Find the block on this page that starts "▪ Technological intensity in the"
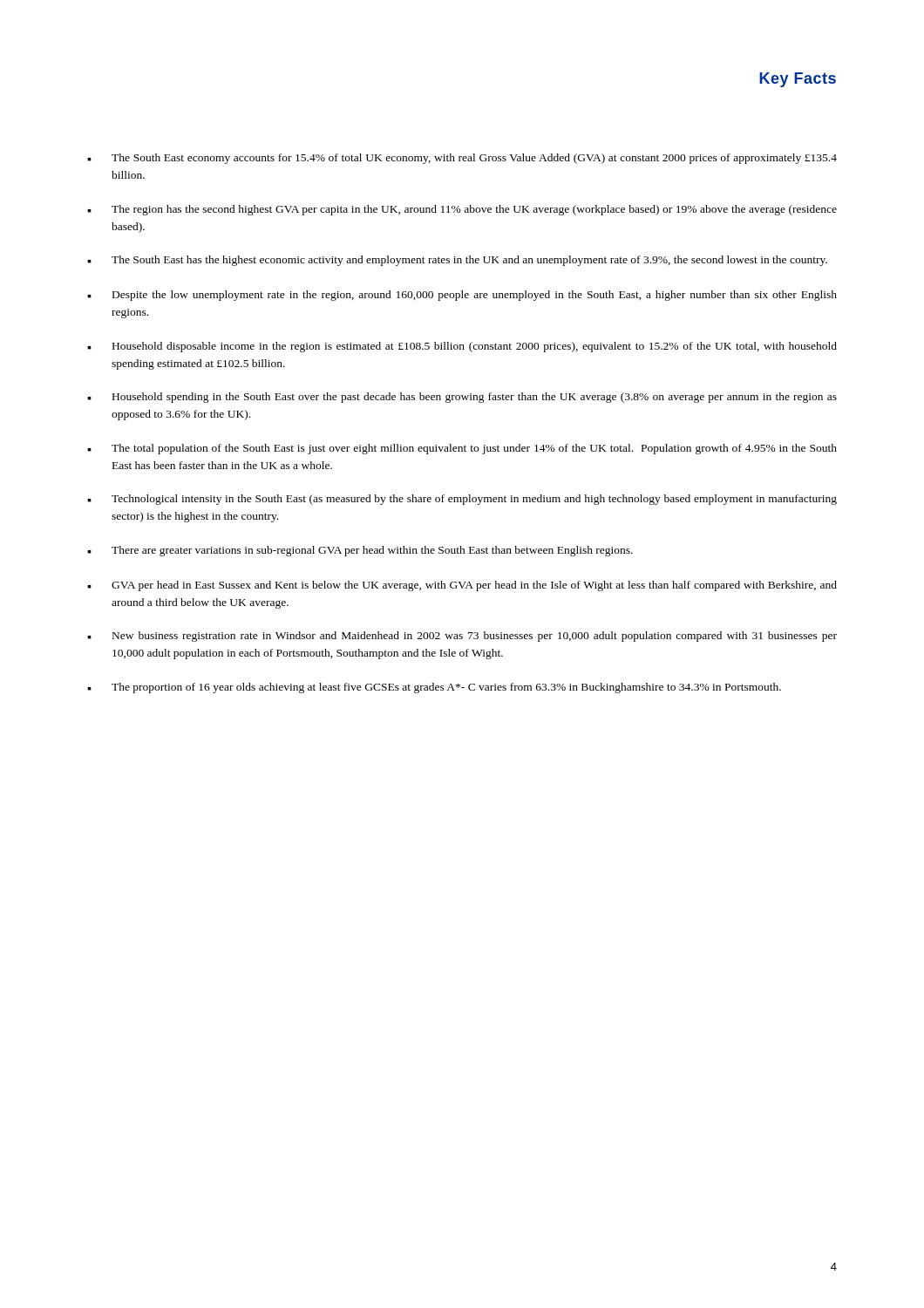Viewport: 924px width, 1308px height. coord(462,508)
